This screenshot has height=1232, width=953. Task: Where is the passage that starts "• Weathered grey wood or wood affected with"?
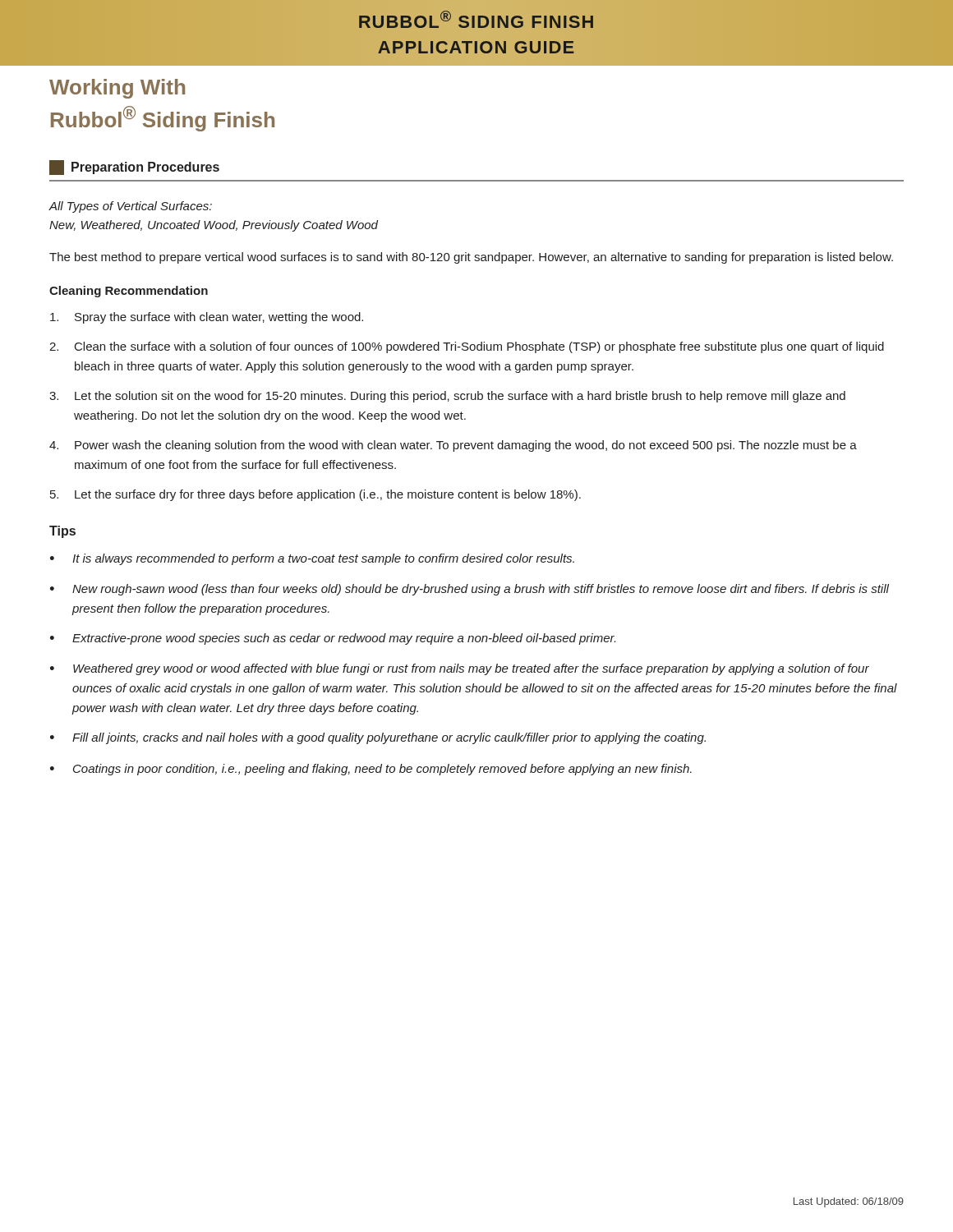[x=476, y=689]
